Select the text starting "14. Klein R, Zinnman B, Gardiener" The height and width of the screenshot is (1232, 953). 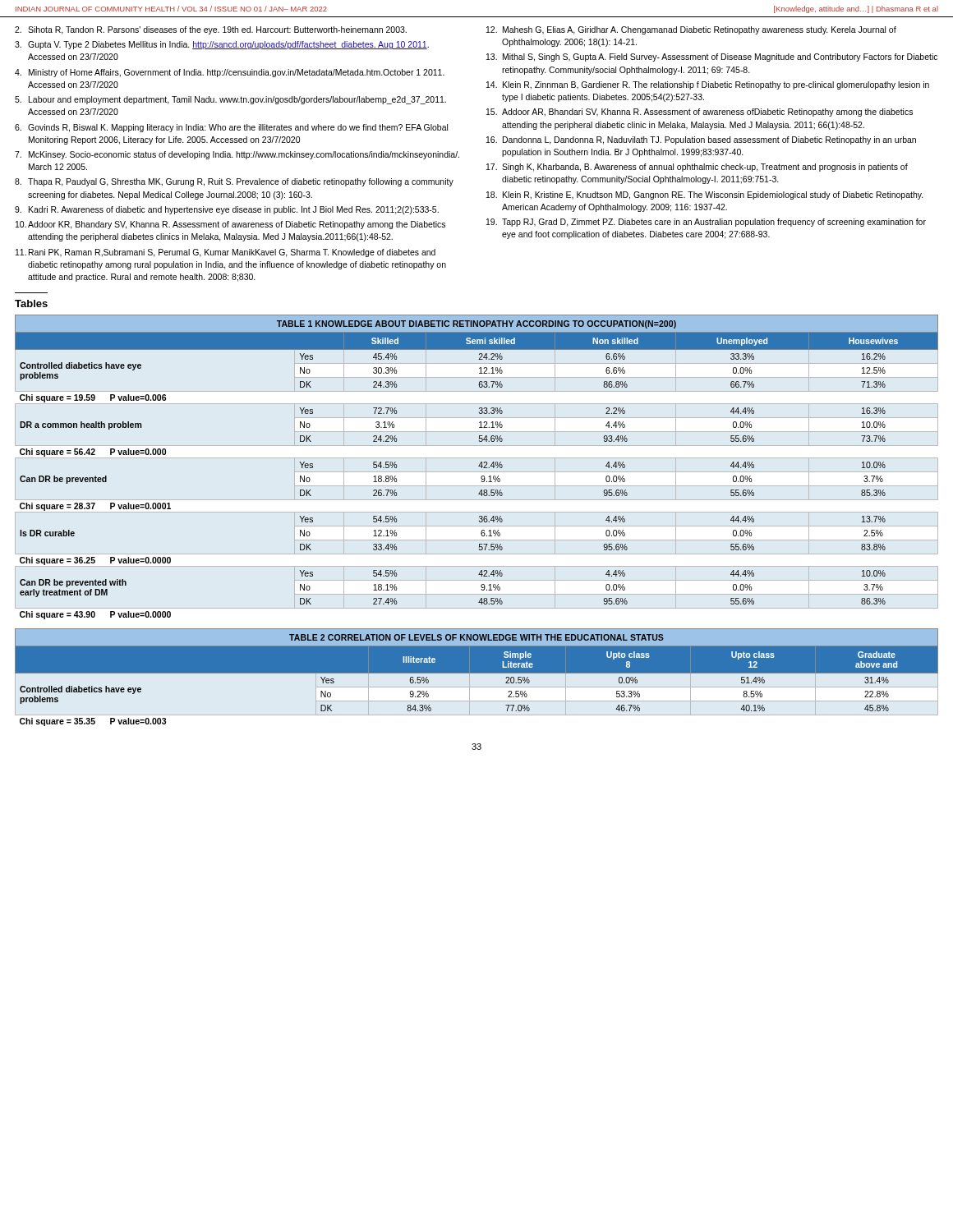pos(712,91)
